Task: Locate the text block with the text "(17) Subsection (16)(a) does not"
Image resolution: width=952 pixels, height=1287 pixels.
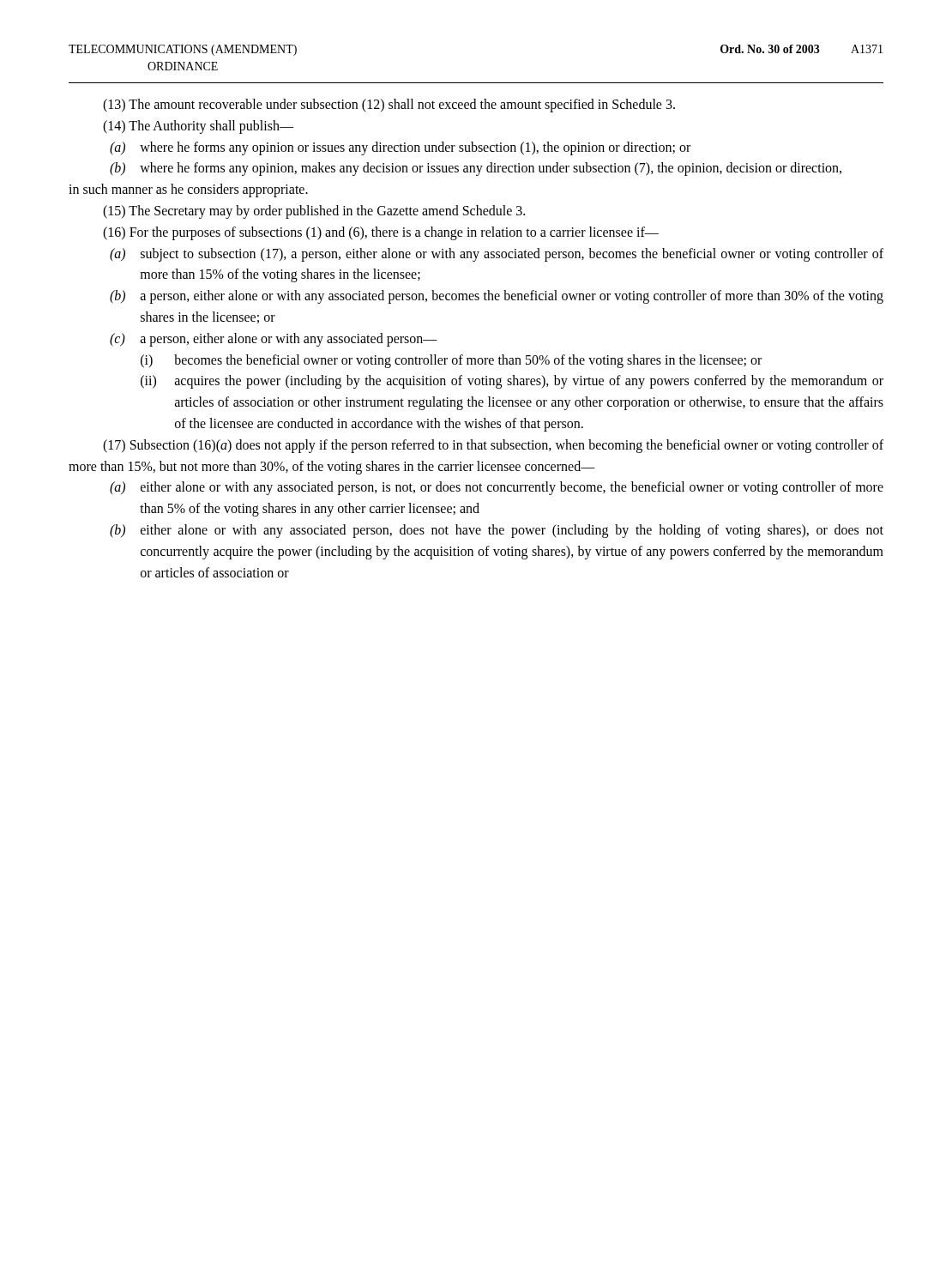Action: pos(476,456)
